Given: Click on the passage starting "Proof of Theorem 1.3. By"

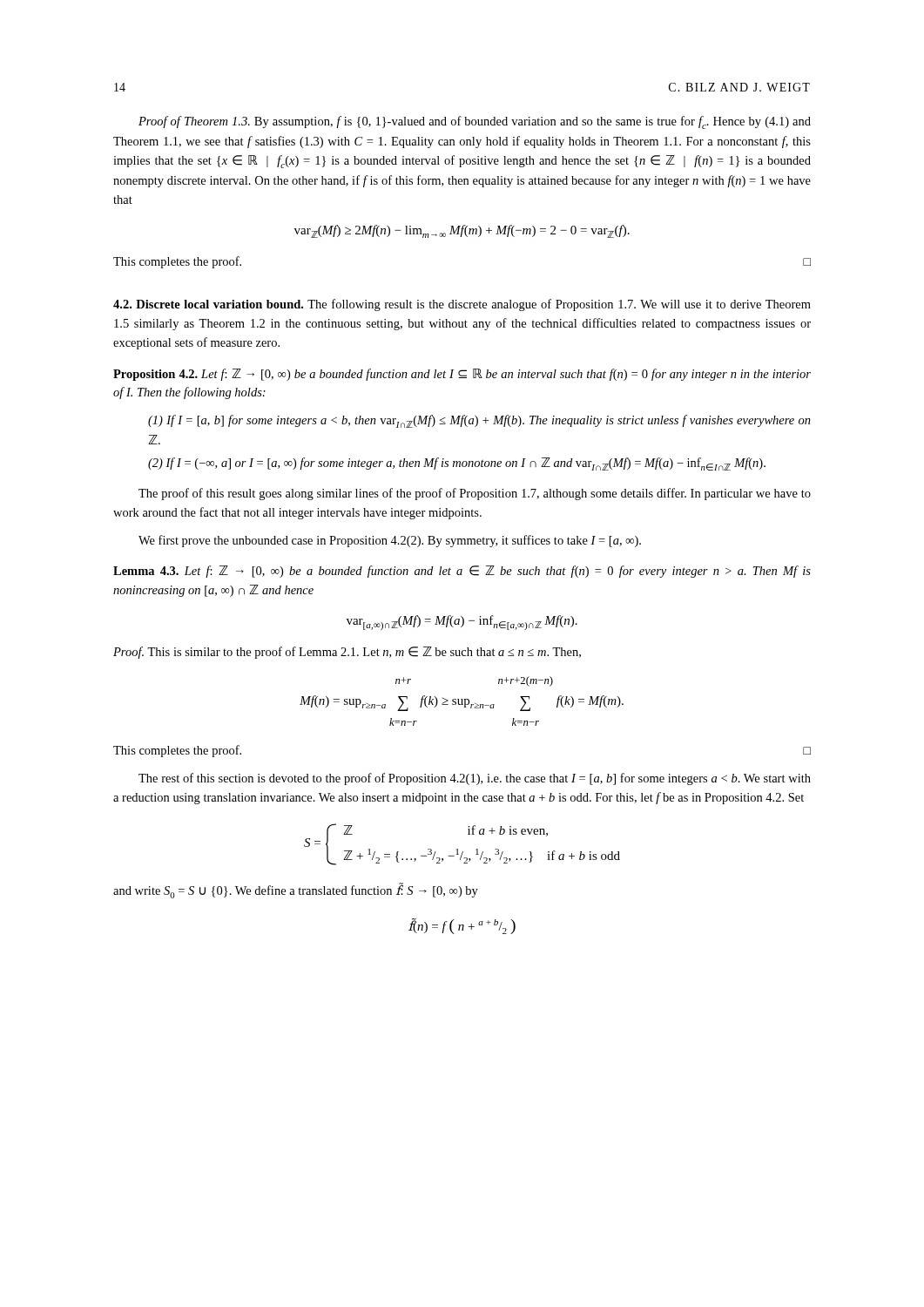Looking at the screenshot, I should click(462, 161).
